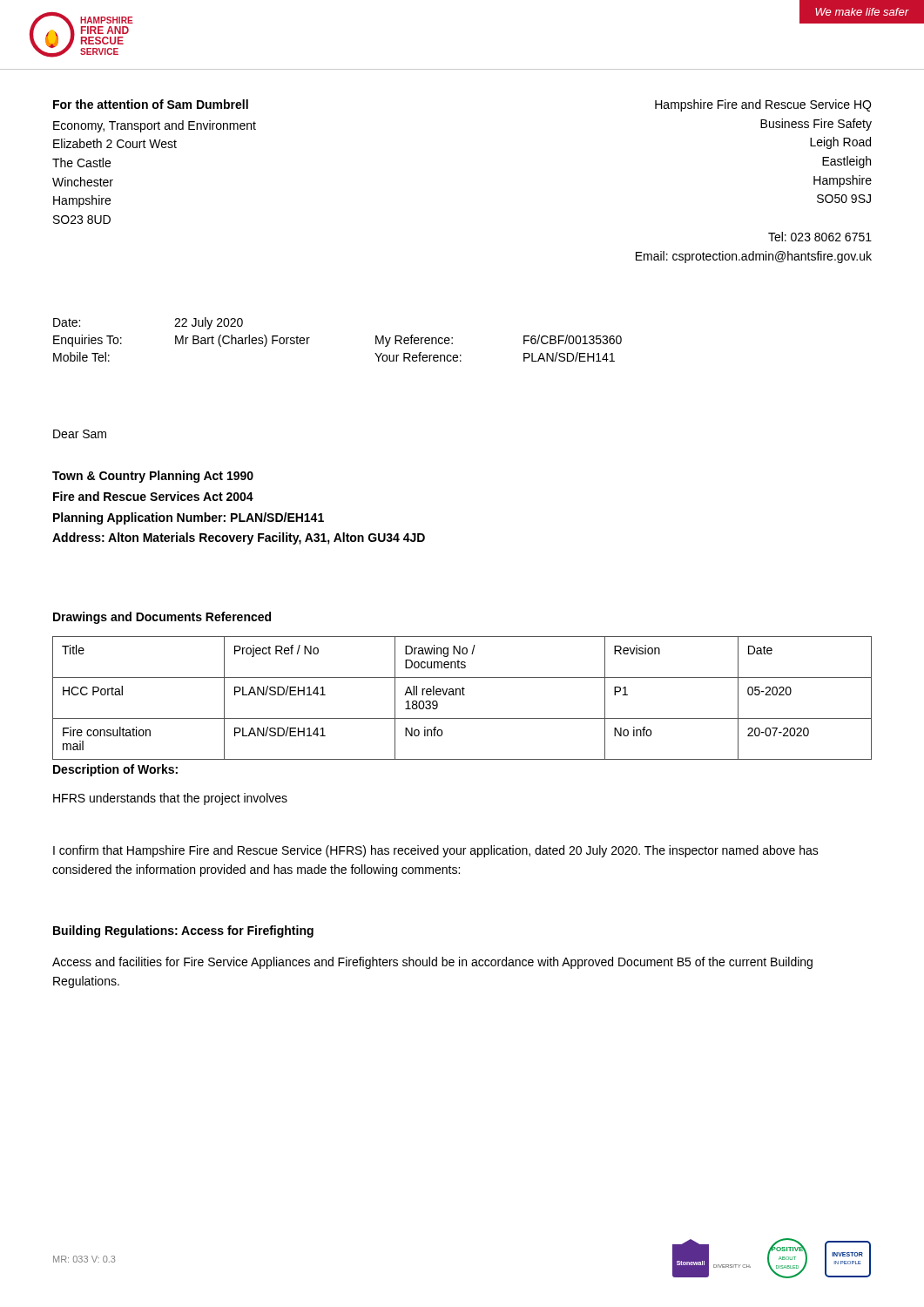Screen dimensions: 1307x924
Task: Find the section header containing "Description of Works:"
Action: pyautogui.click(x=116, y=769)
